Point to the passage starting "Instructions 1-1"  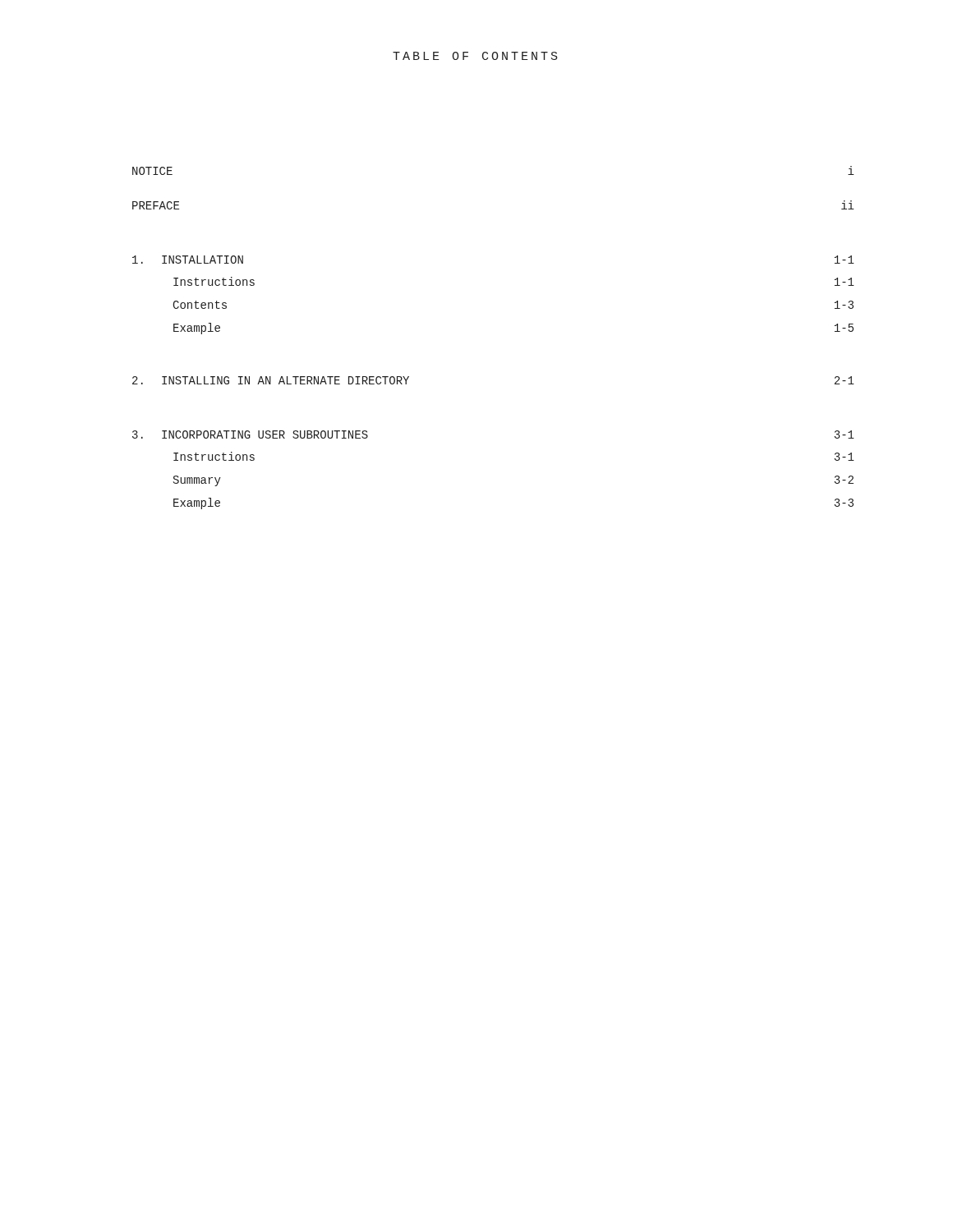(x=216, y=280)
